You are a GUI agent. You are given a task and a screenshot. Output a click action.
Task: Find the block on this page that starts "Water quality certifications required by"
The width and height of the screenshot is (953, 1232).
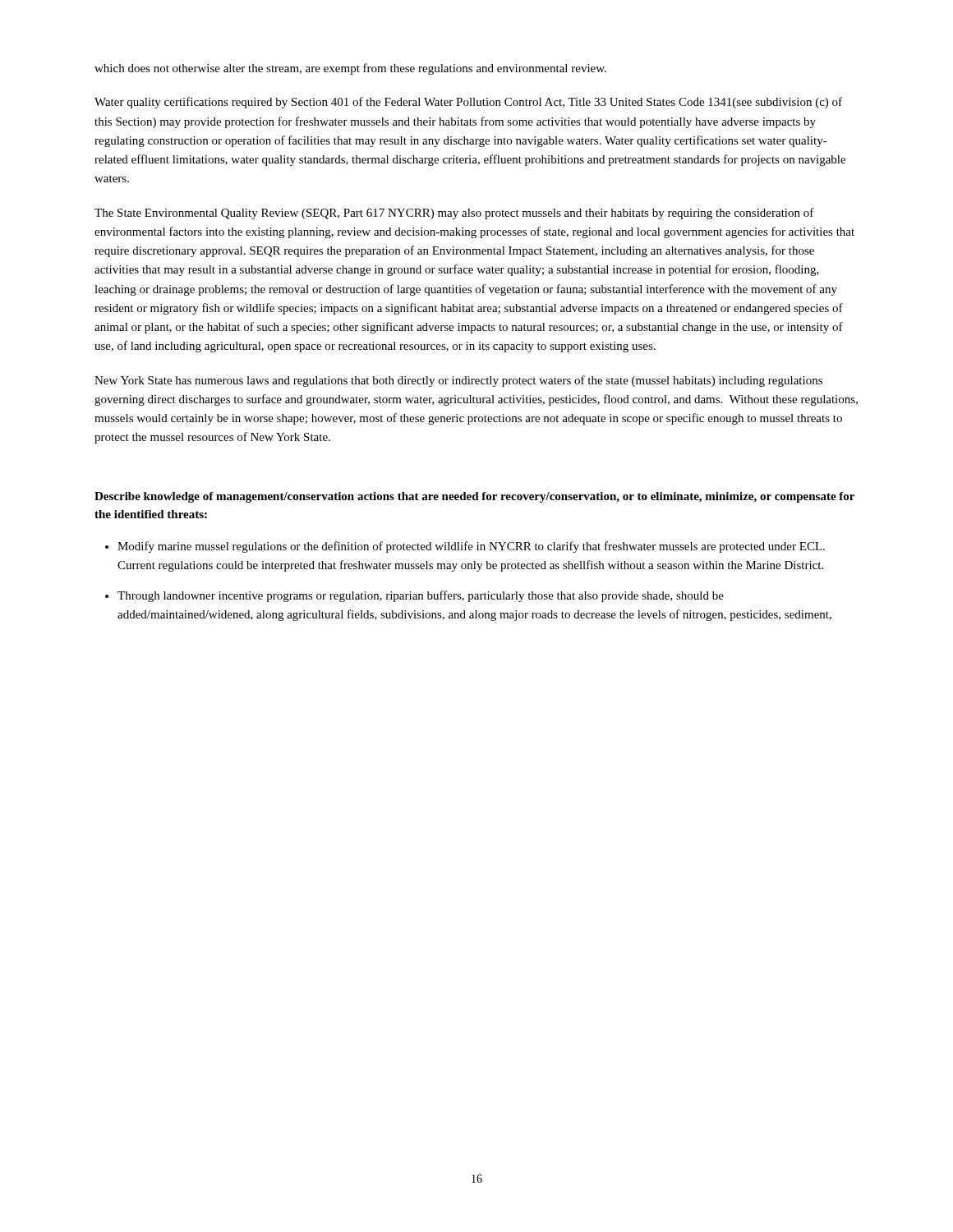pos(470,140)
